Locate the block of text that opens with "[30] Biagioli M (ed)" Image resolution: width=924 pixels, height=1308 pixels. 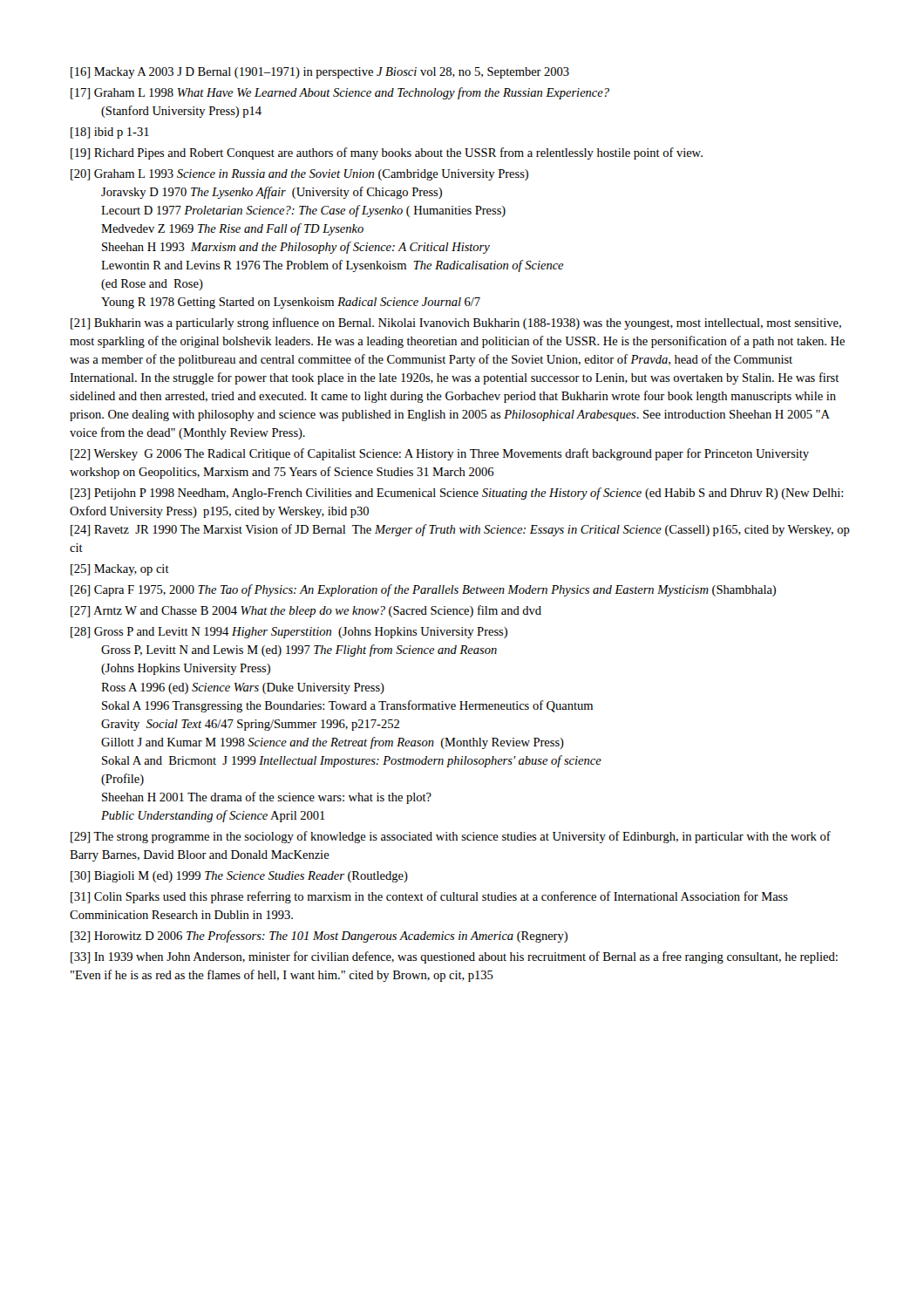(239, 875)
